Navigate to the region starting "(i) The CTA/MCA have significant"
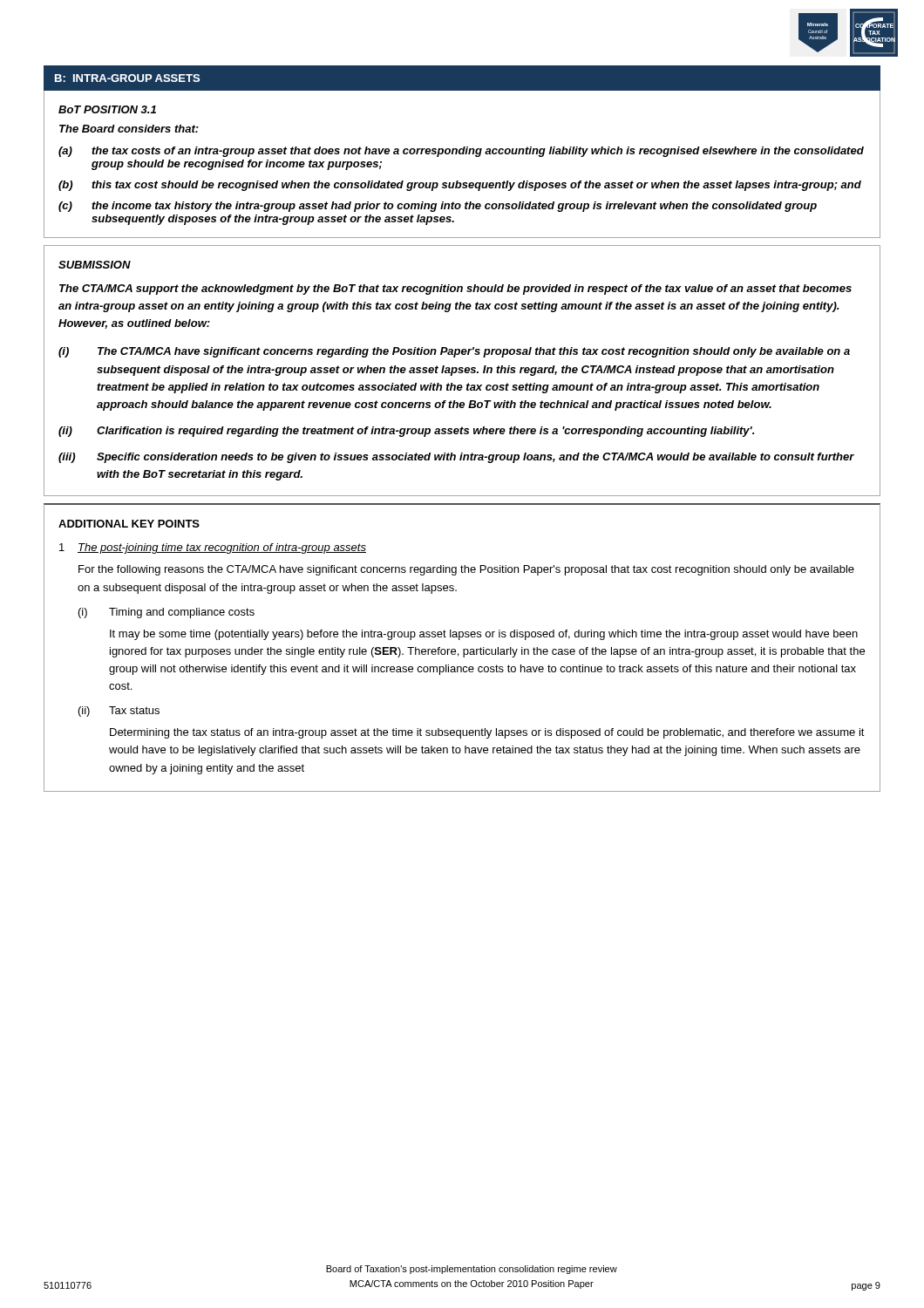Screen dimensions: 1308x924 pos(462,378)
